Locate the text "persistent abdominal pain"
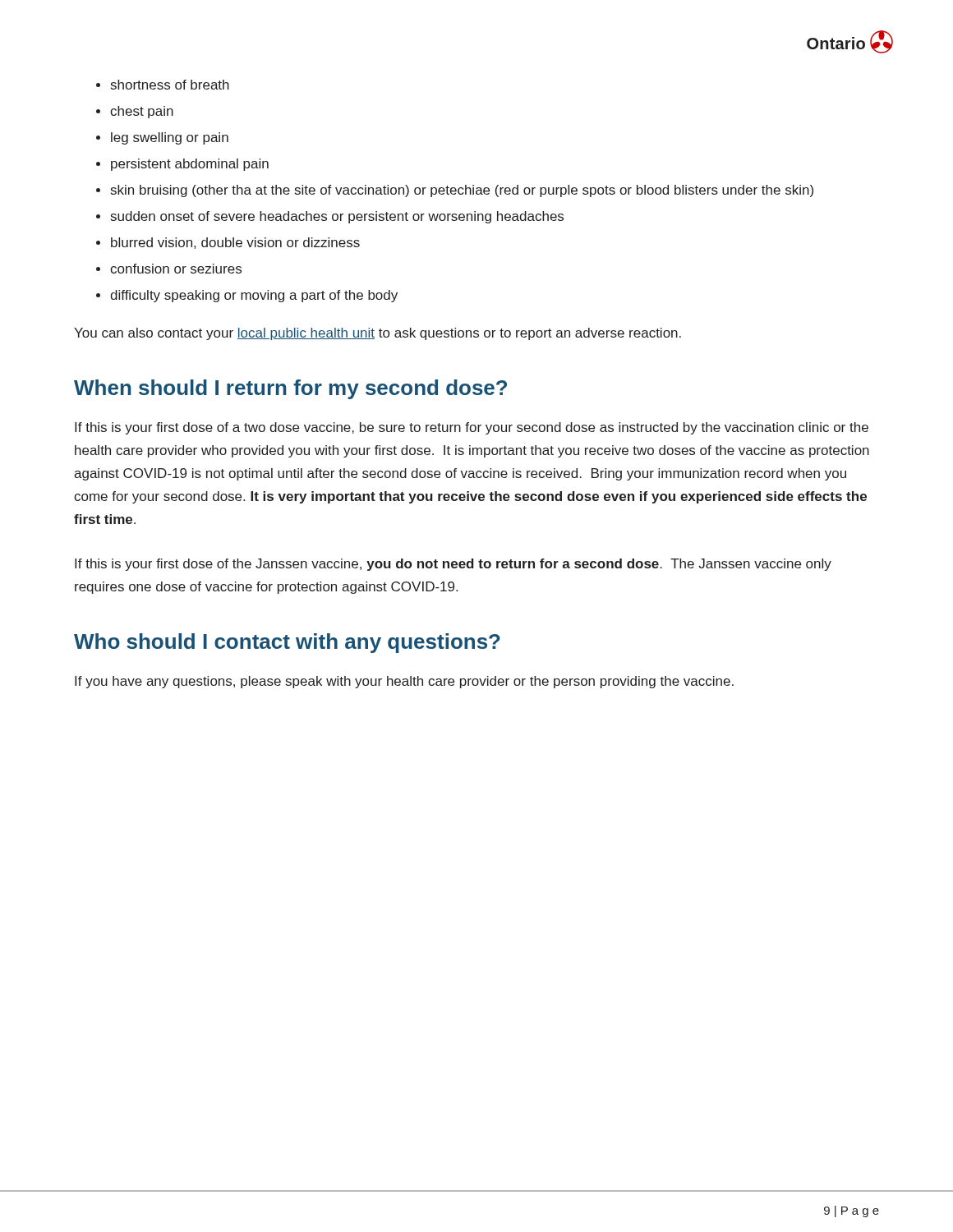 [x=190, y=164]
